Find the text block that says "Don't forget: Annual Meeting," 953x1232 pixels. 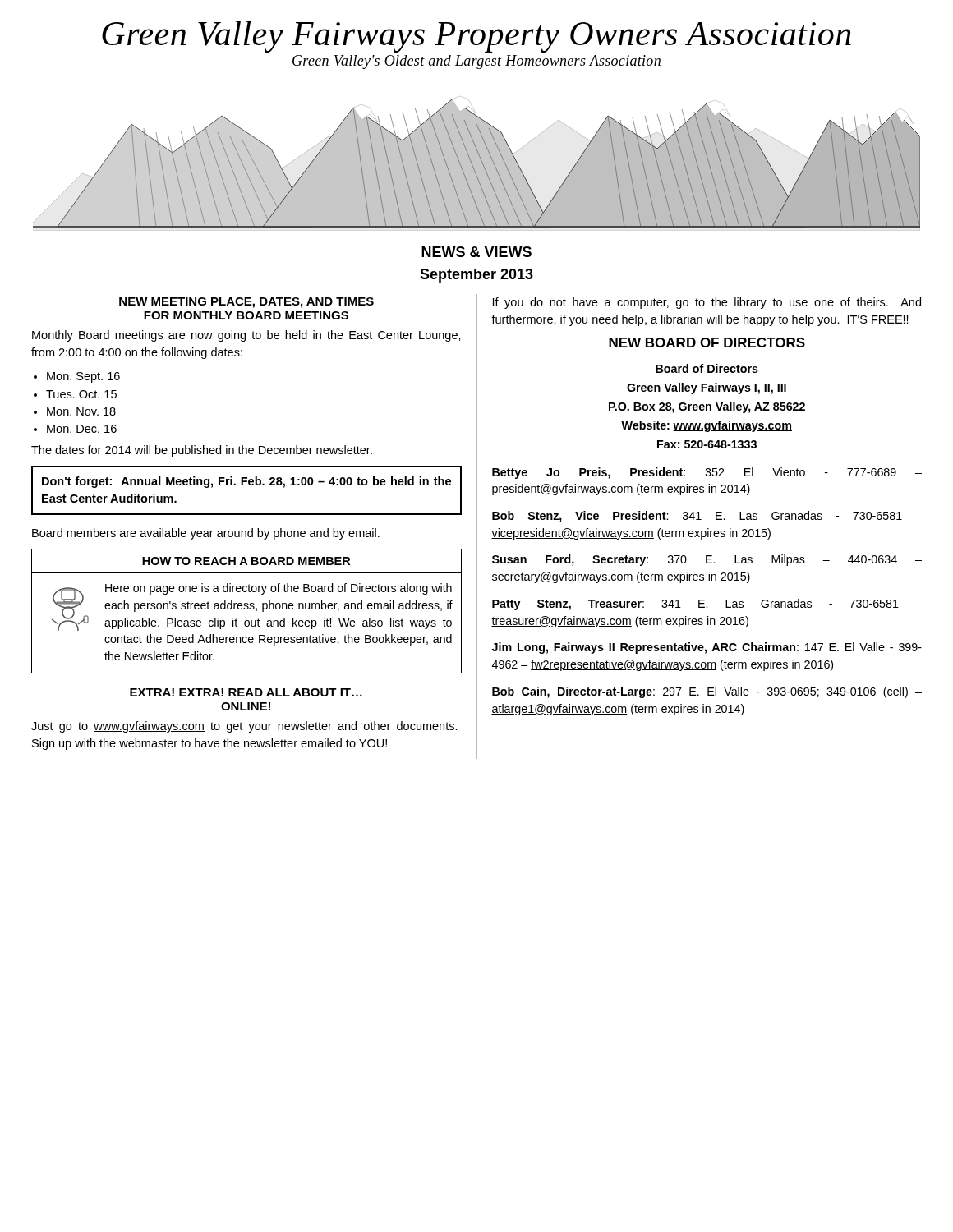[246, 490]
